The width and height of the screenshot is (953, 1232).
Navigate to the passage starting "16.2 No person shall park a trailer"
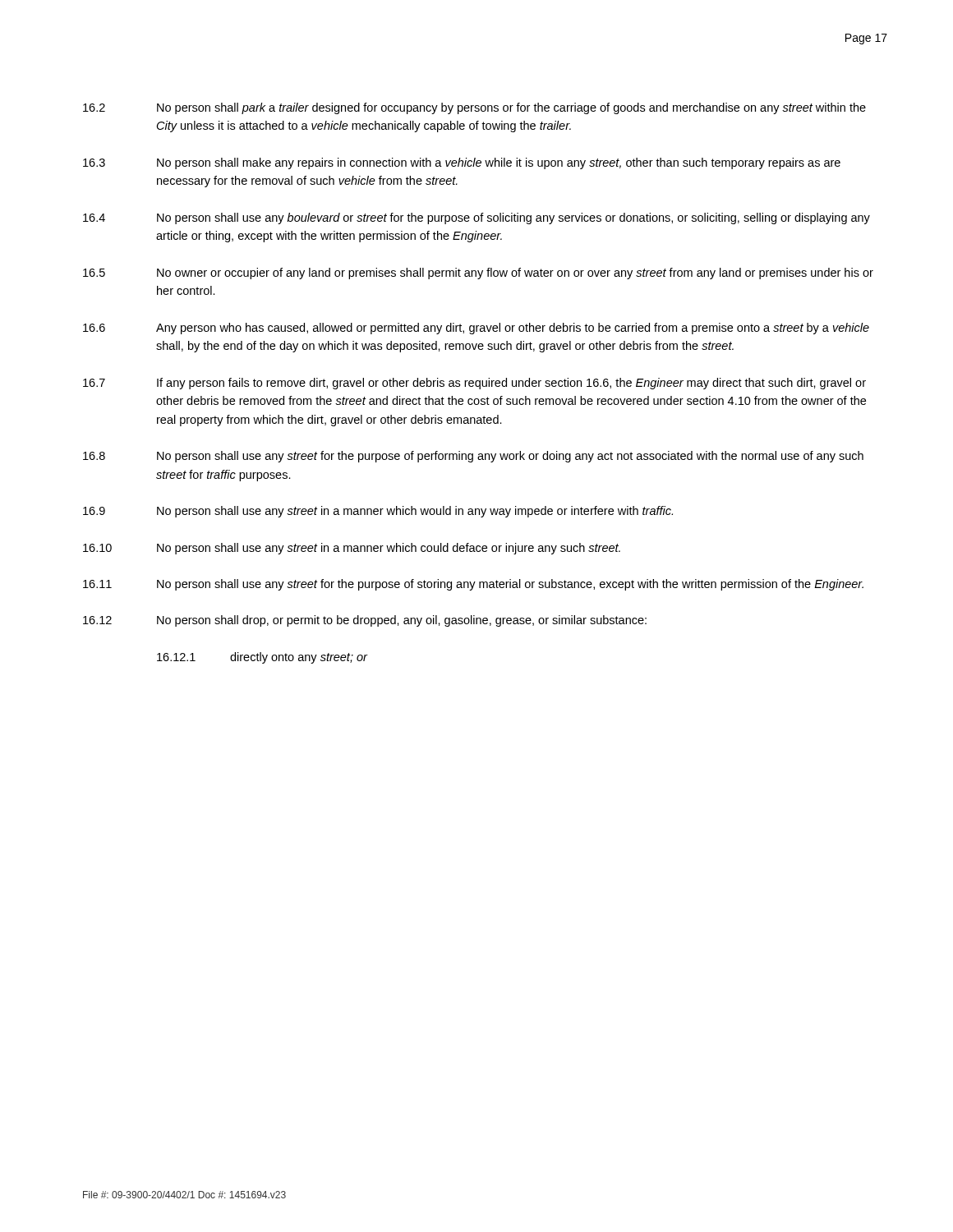click(481, 117)
